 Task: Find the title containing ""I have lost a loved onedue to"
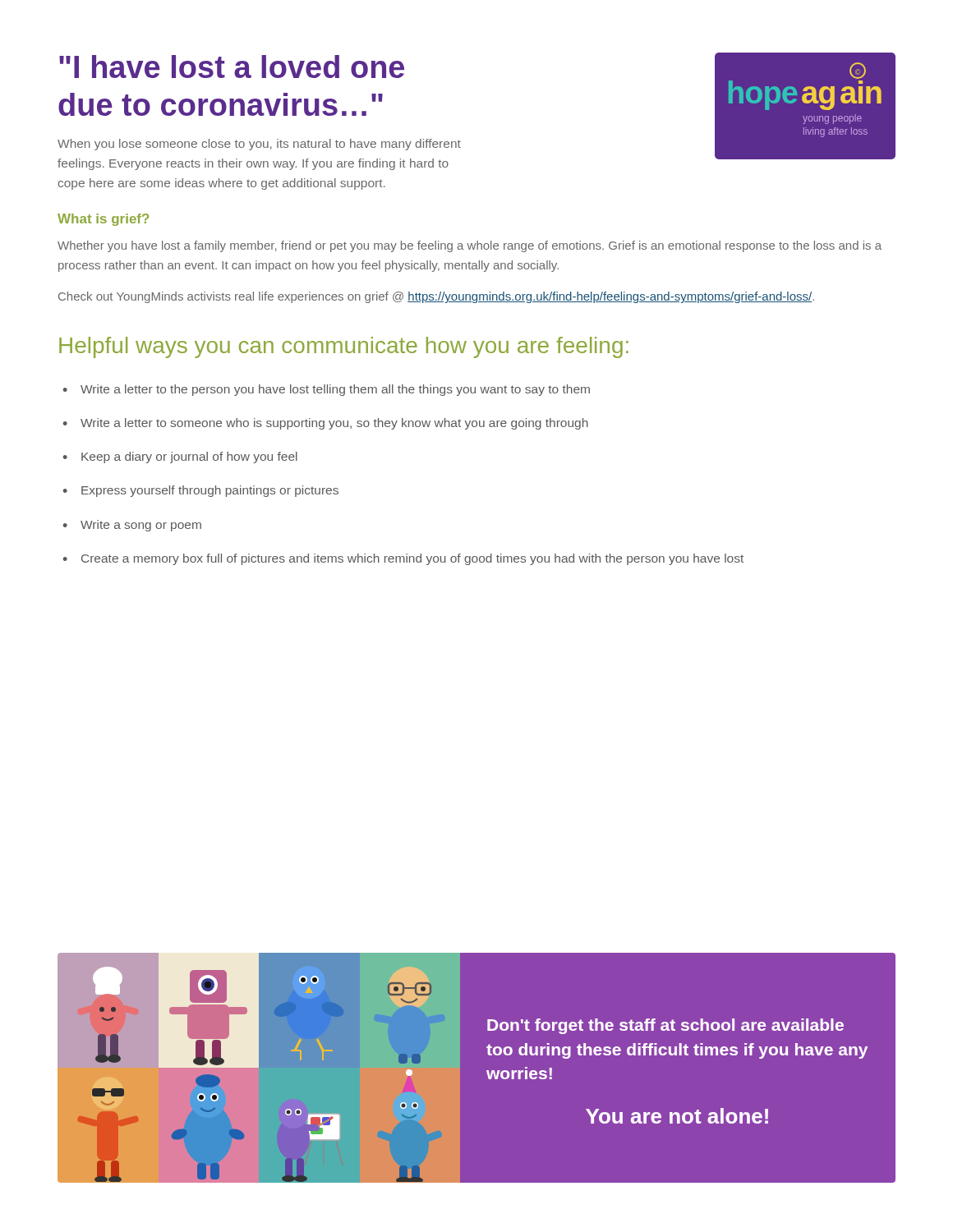231,86
